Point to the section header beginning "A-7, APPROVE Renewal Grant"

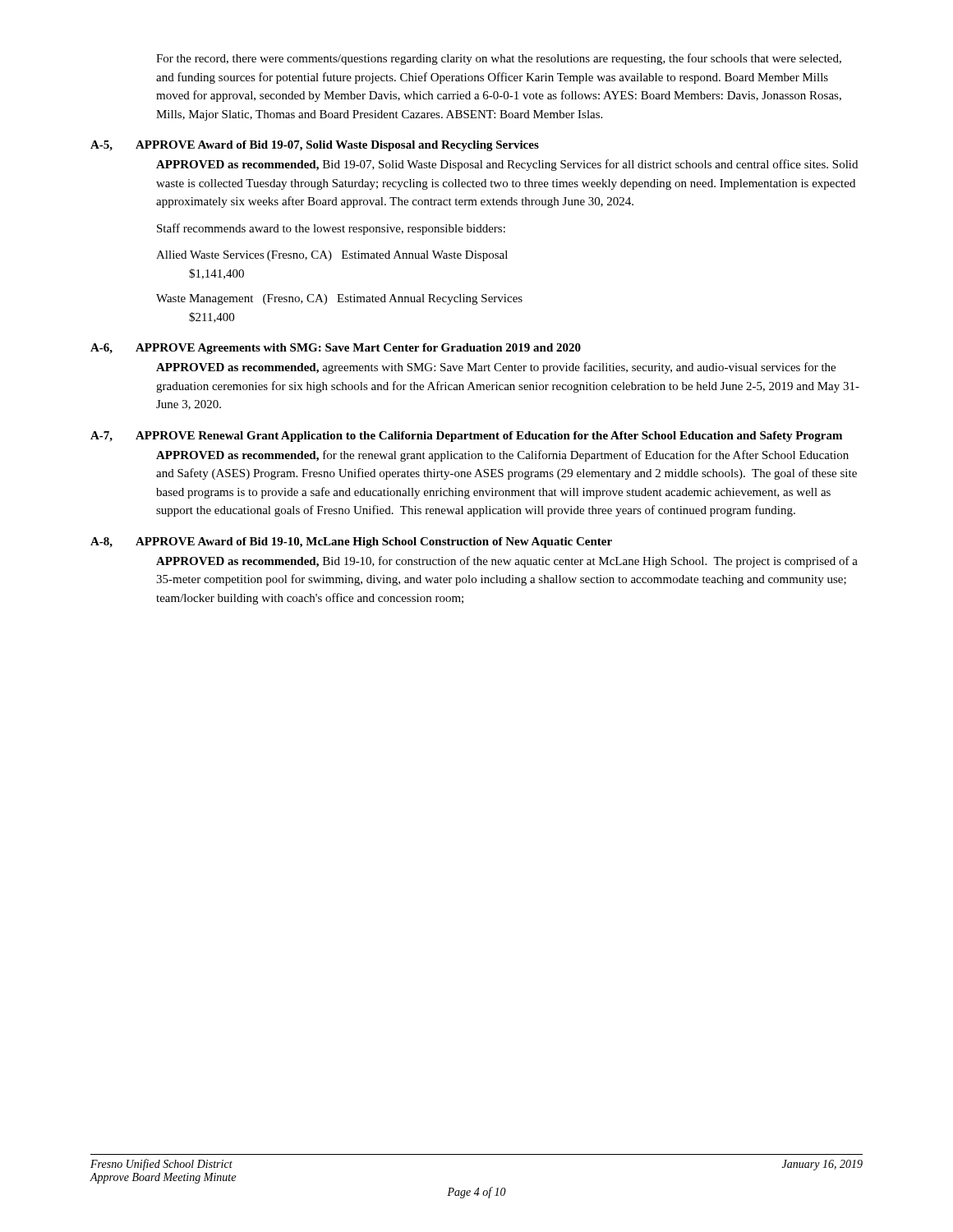[x=476, y=474]
